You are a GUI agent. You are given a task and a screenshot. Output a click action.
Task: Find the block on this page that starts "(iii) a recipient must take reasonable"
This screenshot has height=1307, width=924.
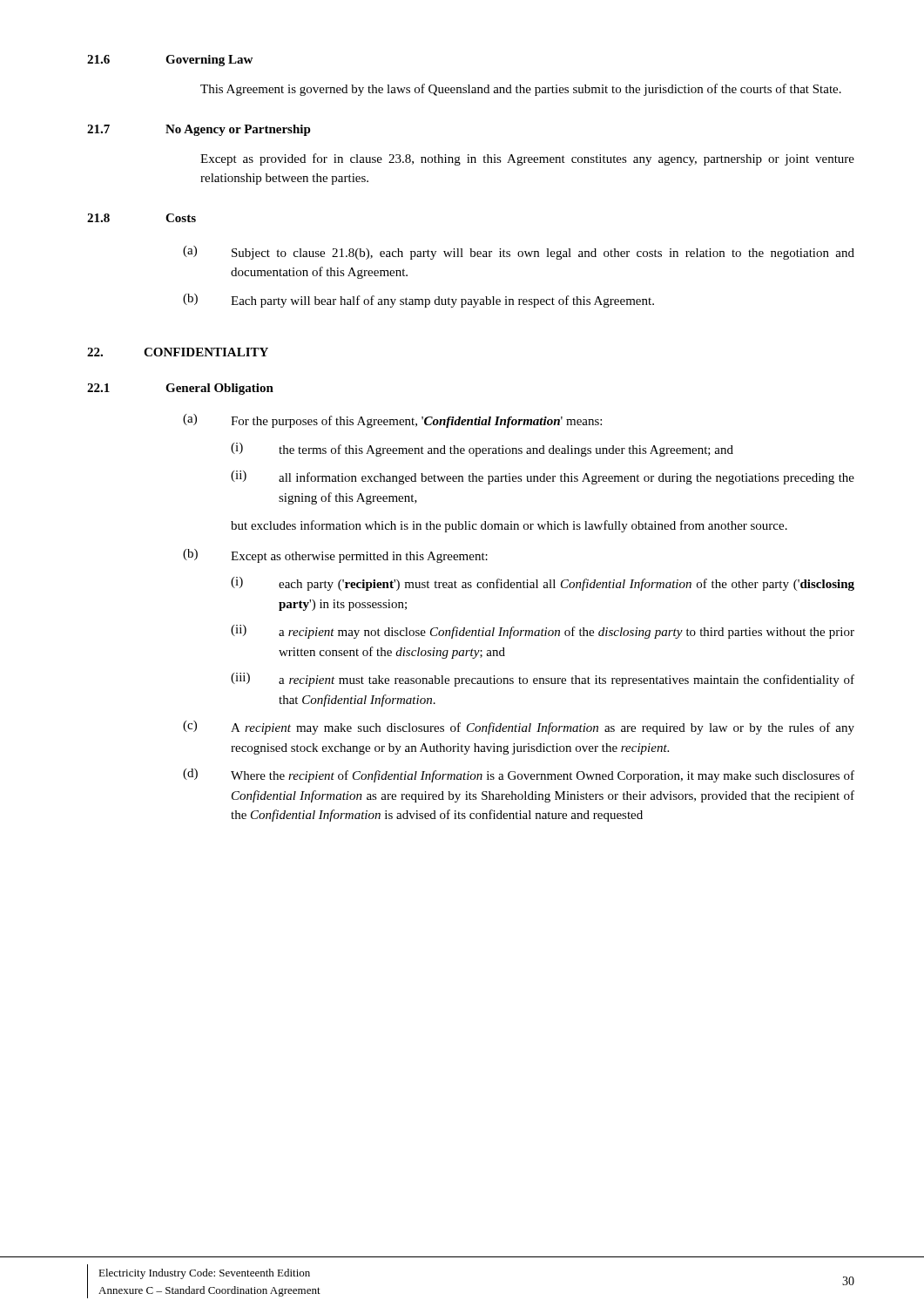tap(543, 690)
